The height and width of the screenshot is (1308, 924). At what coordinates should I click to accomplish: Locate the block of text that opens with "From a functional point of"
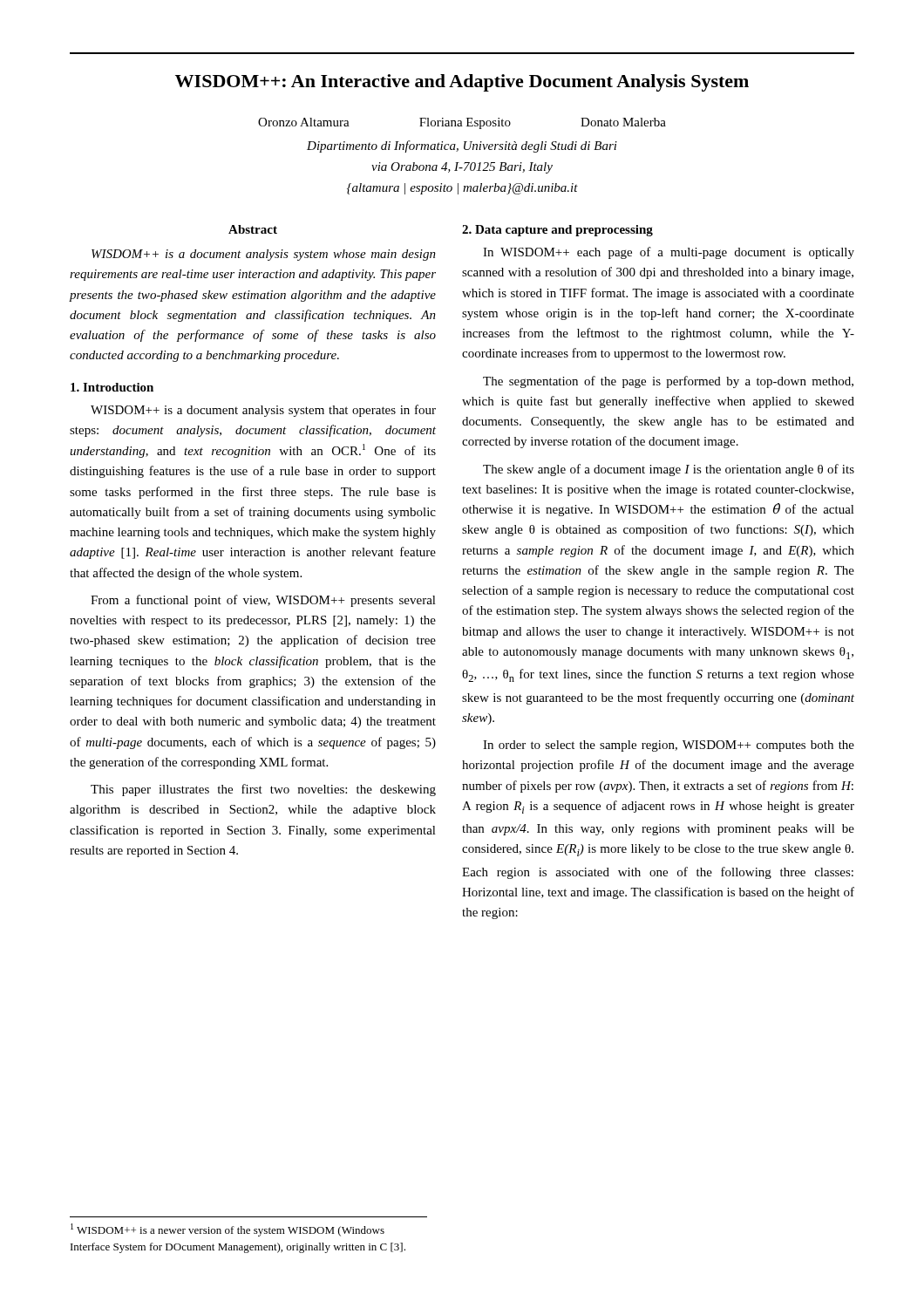(253, 681)
